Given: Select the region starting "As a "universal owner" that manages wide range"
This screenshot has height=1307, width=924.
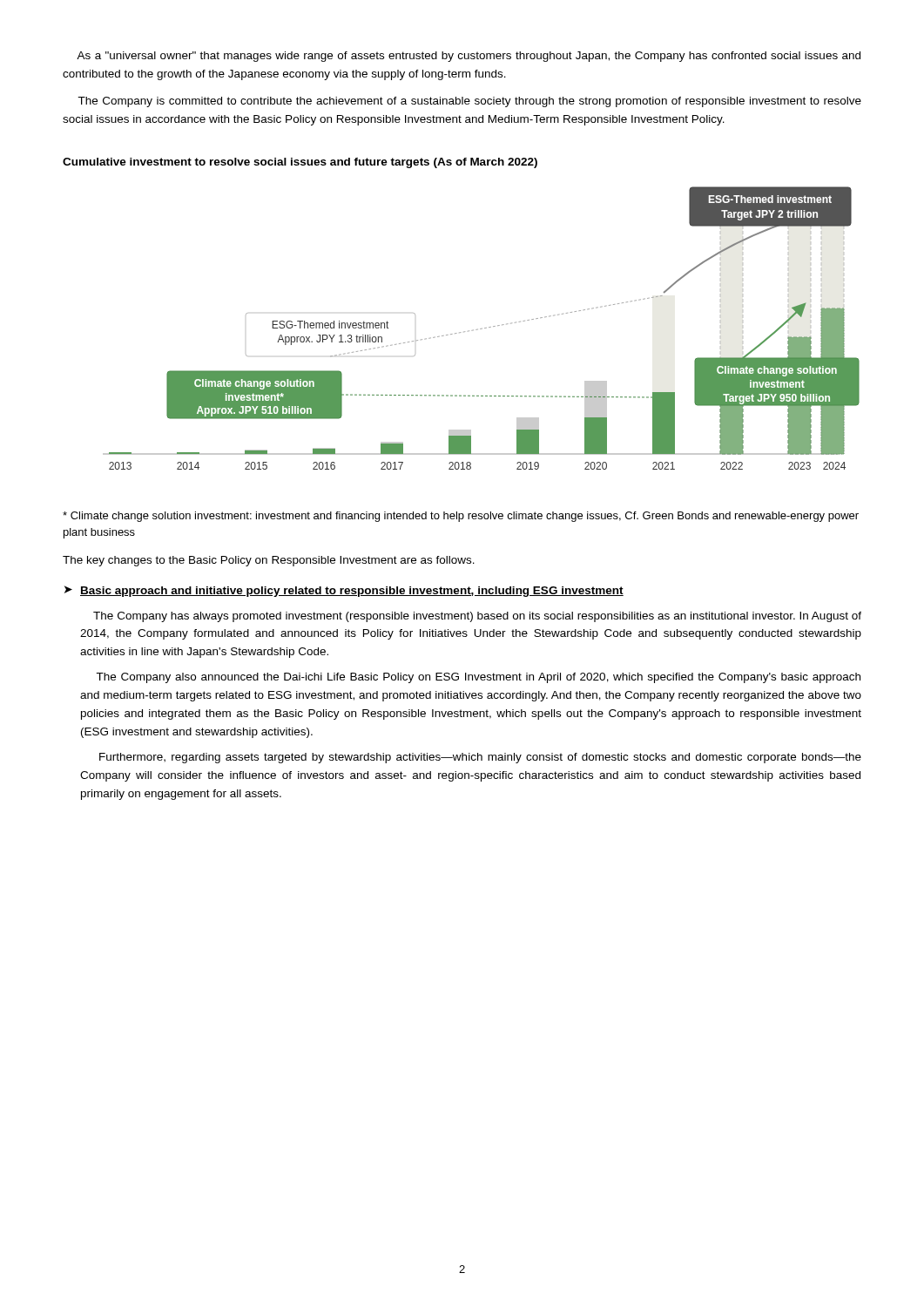Looking at the screenshot, I should point(462,64).
